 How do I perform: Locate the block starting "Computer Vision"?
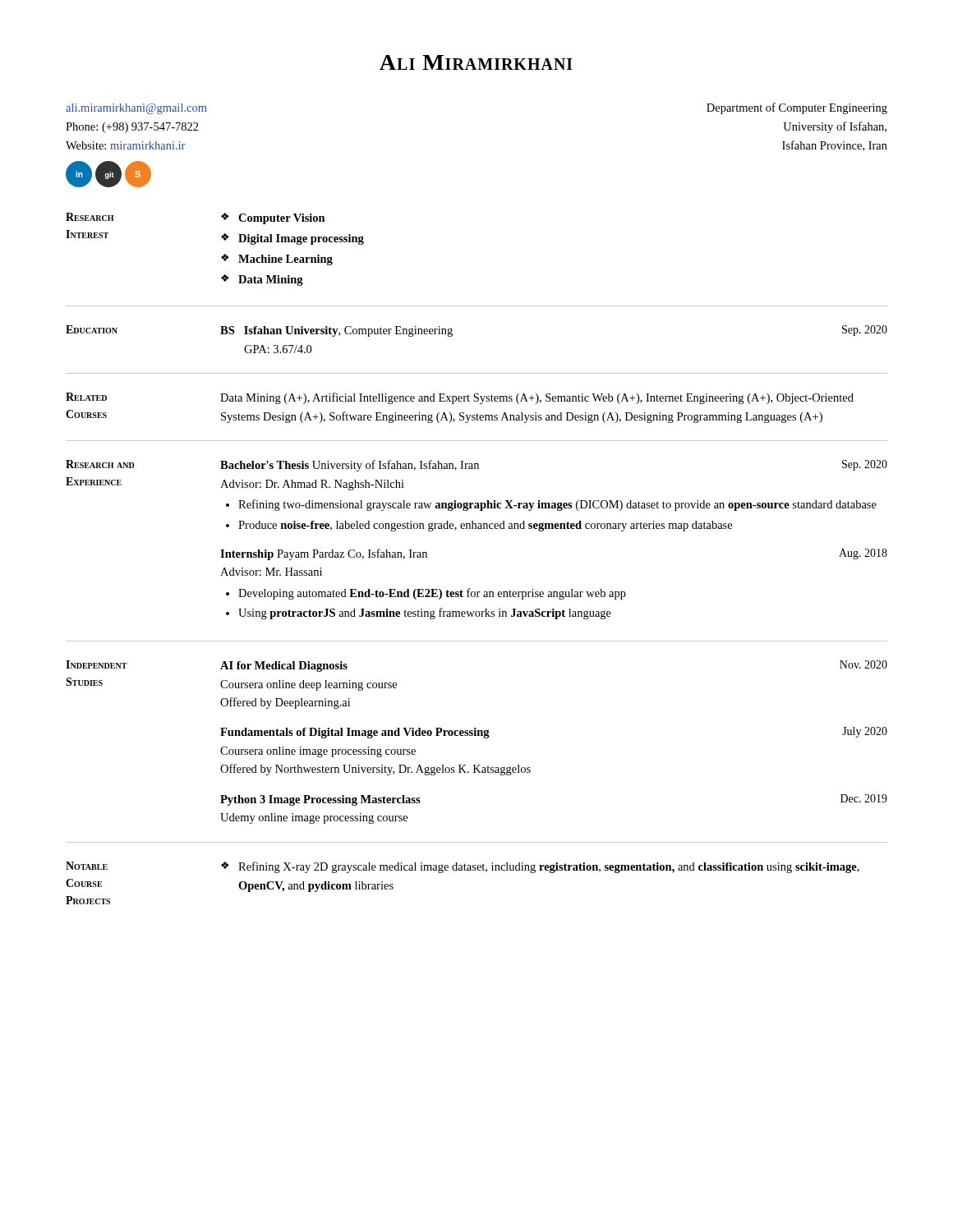(282, 217)
